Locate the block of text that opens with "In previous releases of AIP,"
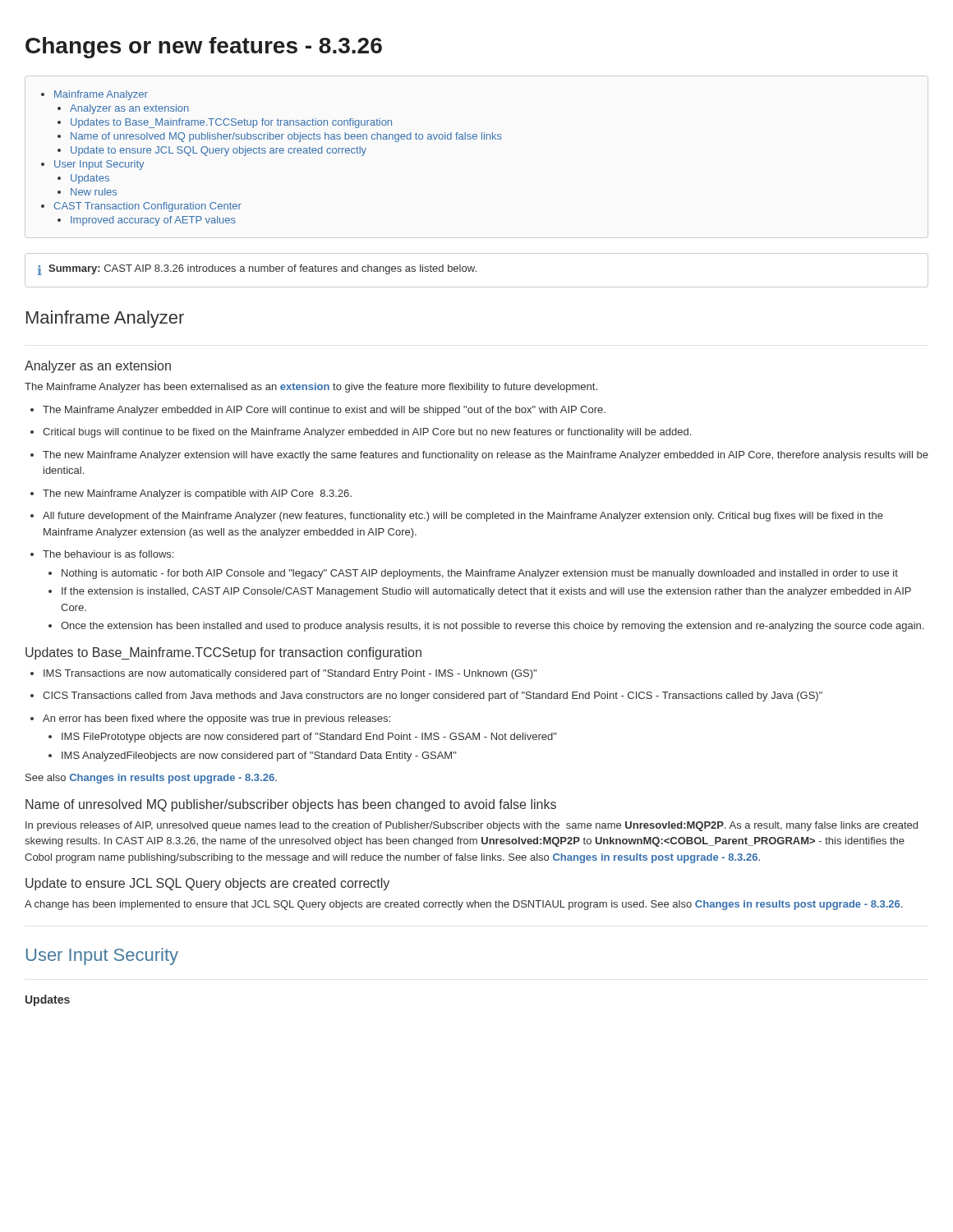Screen dimensions: 1232x953 [x=476, y=841]
